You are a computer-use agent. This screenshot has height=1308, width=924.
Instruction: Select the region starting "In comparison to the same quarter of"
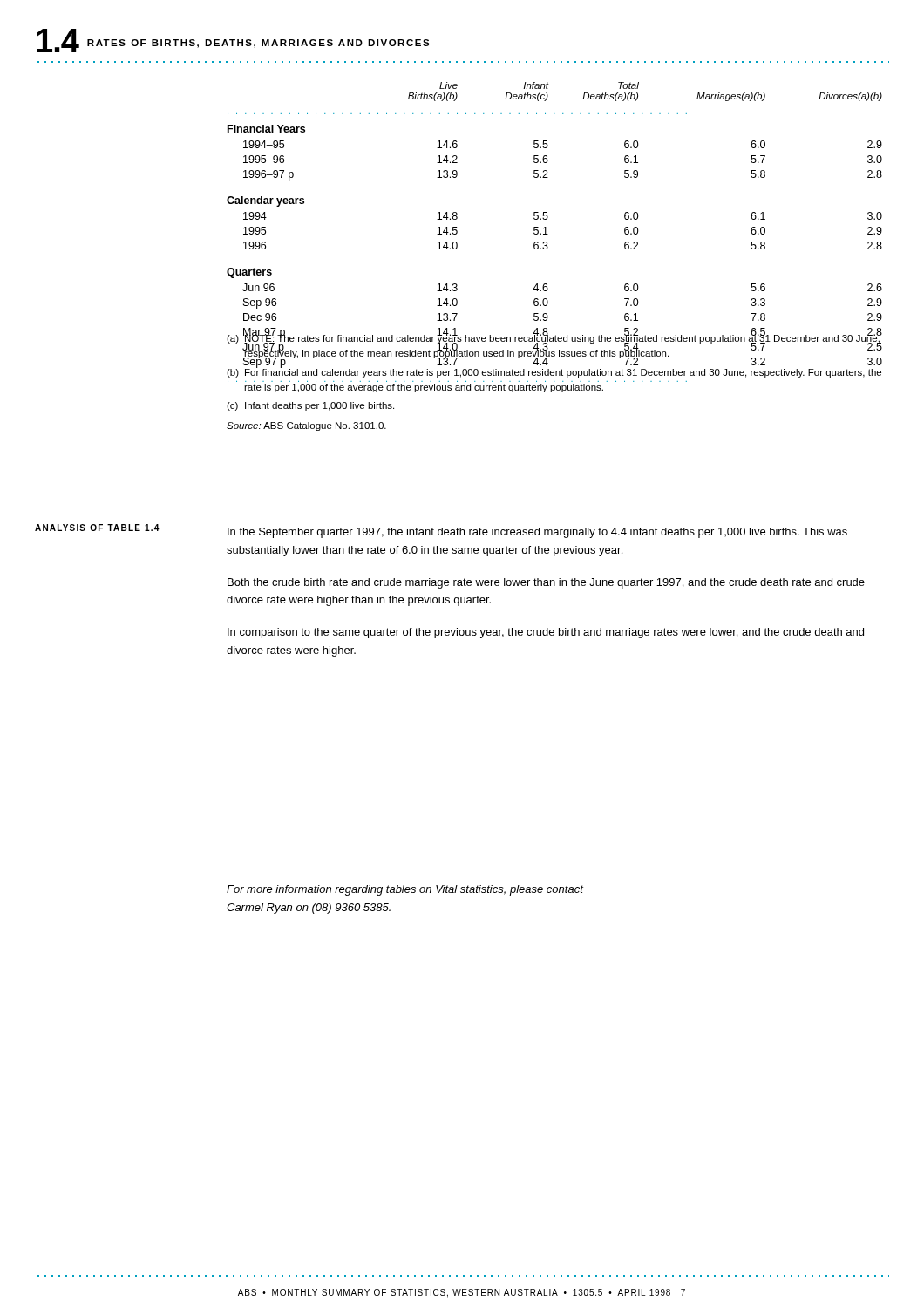point(546,641)
